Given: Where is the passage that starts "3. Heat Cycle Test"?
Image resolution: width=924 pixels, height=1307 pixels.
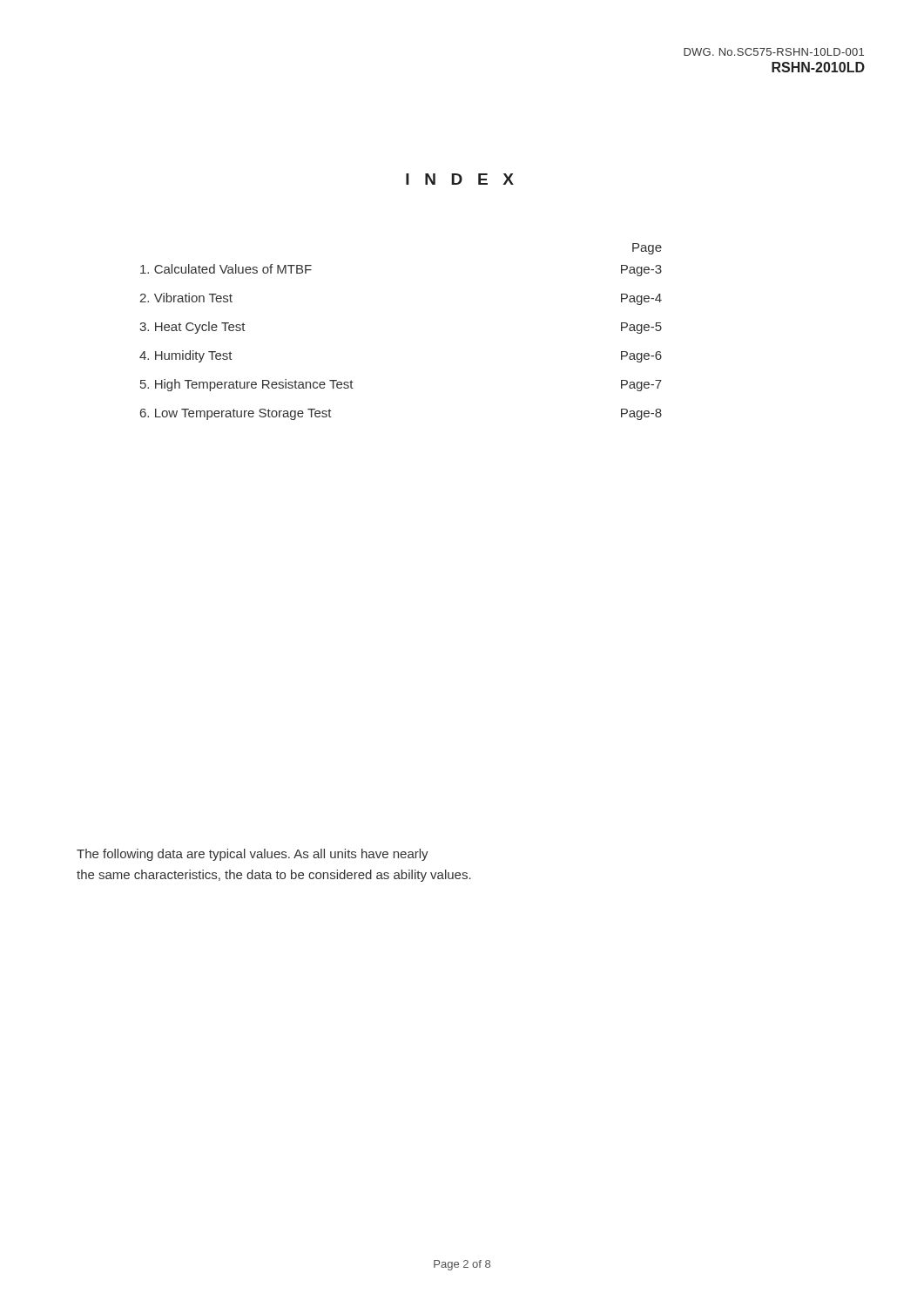Looking at the screenshot, I should [x=196, y=327].
